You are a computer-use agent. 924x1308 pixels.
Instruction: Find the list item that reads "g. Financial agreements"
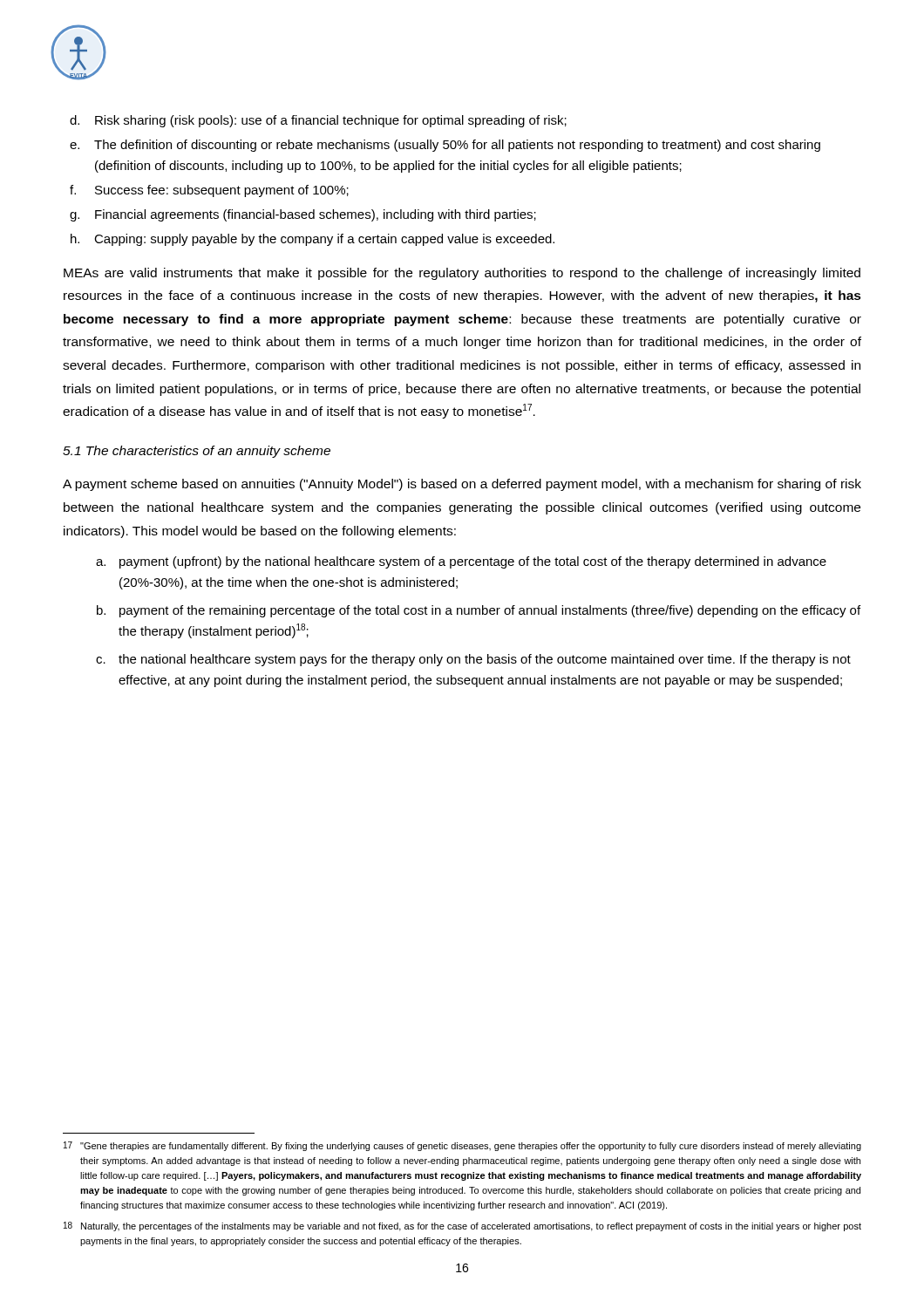point(300,214)
